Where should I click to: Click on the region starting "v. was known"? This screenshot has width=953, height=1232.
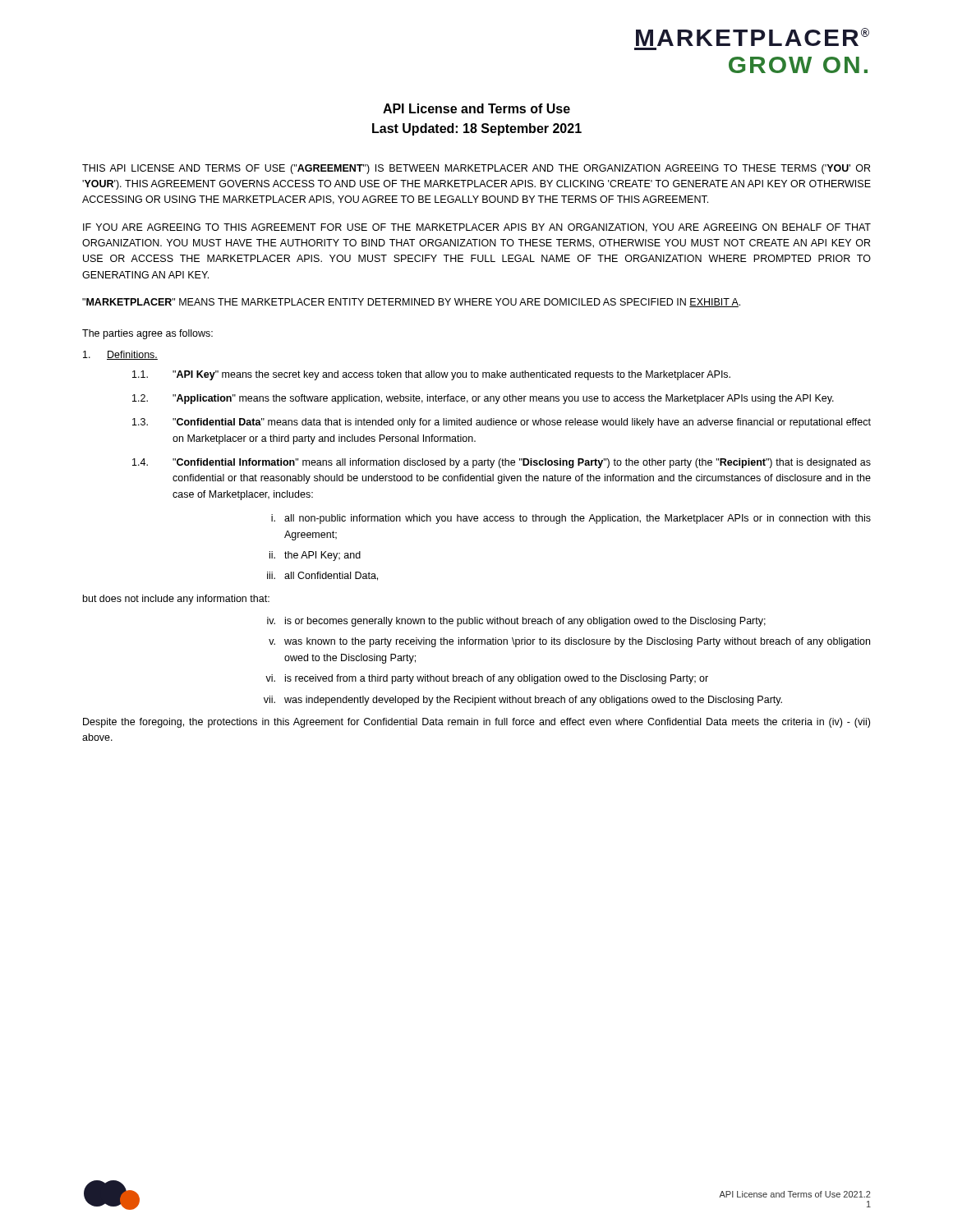559,650
